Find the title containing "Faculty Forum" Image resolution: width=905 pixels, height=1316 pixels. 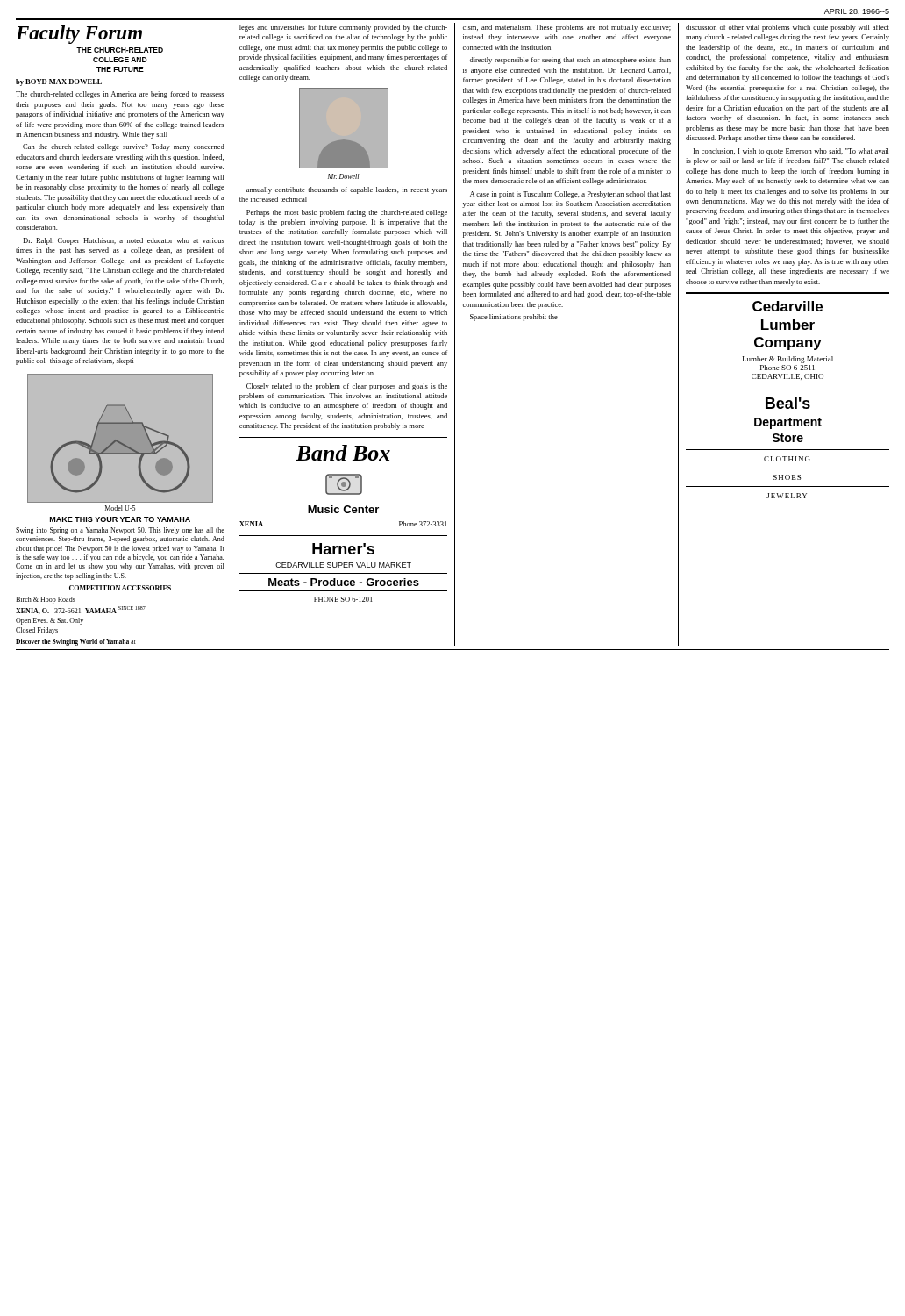tap(79, 33)
